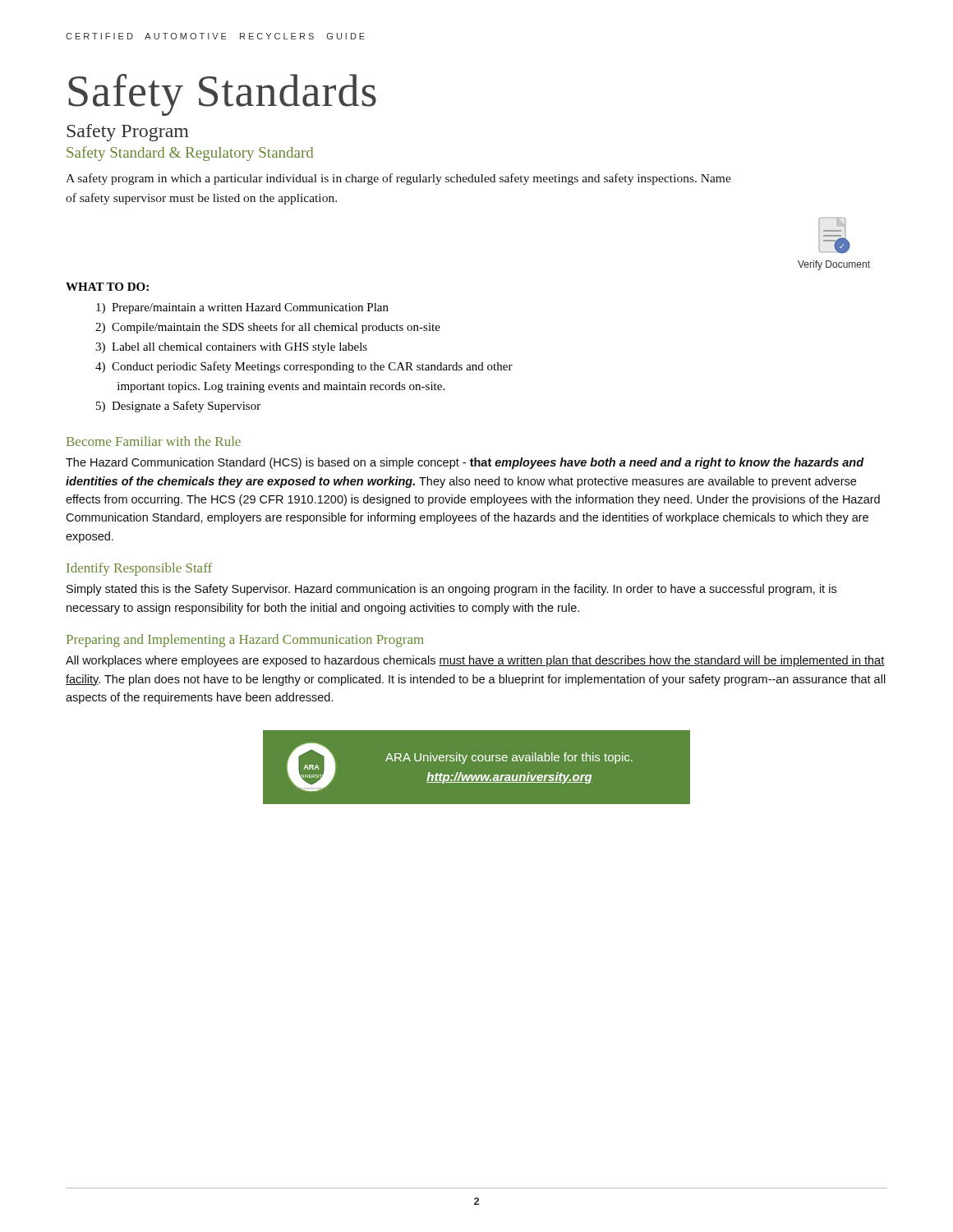
Task: Find "Identify Responsible Staff" on this page
Action: (x=139, y=568)
